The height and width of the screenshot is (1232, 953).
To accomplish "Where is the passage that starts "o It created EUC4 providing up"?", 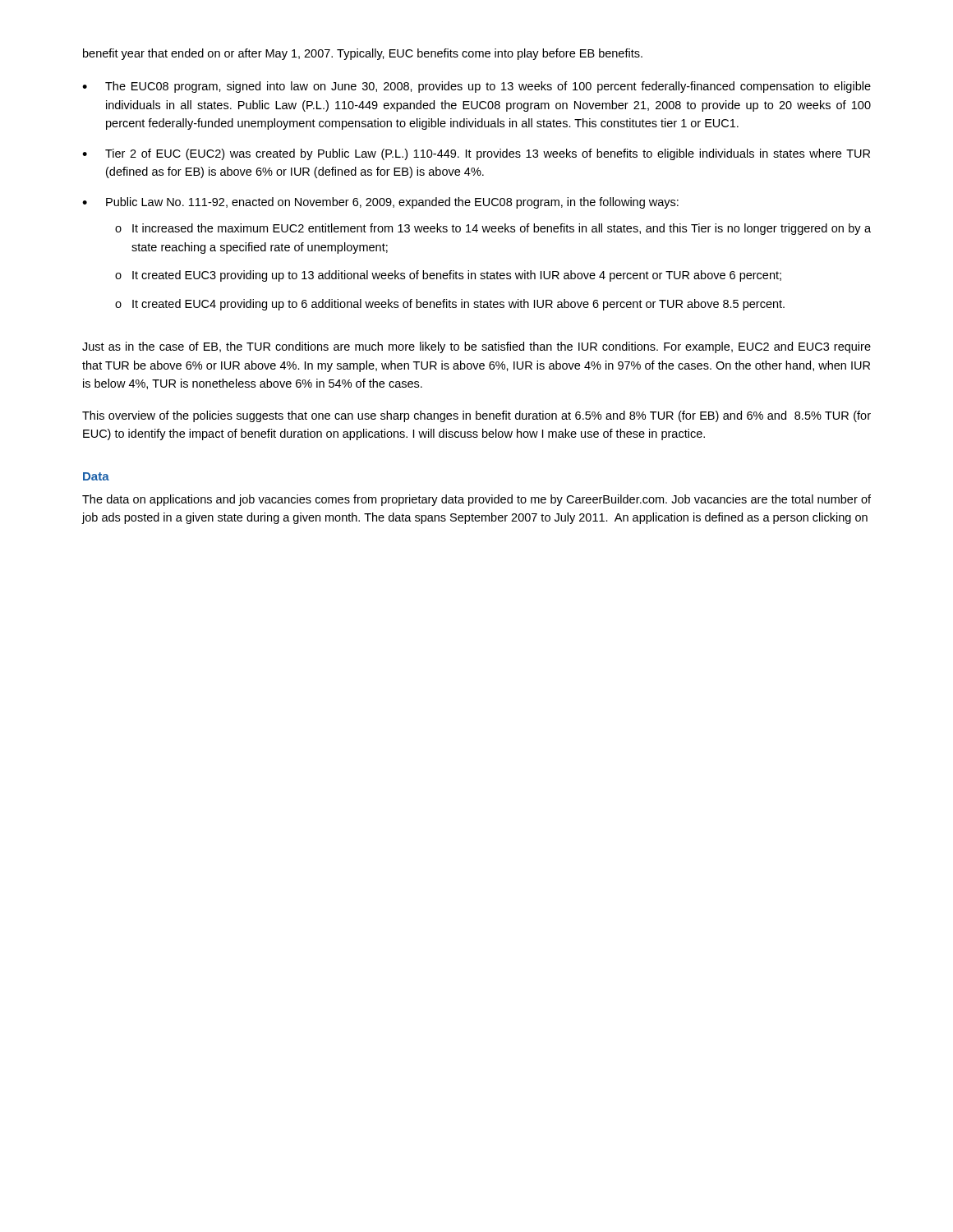I will (x=488, y=304).
